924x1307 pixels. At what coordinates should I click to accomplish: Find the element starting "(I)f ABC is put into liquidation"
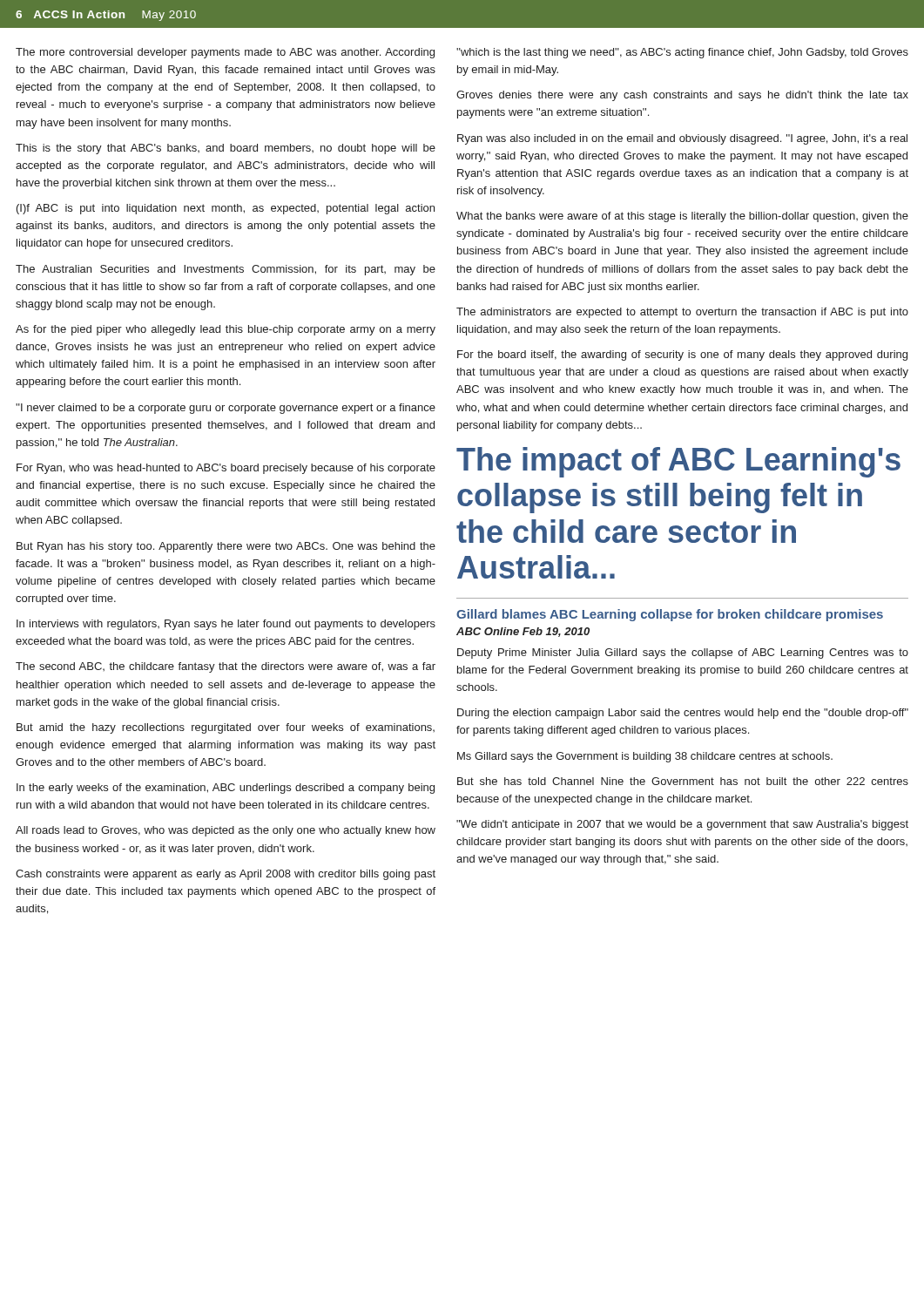(226, 225)
